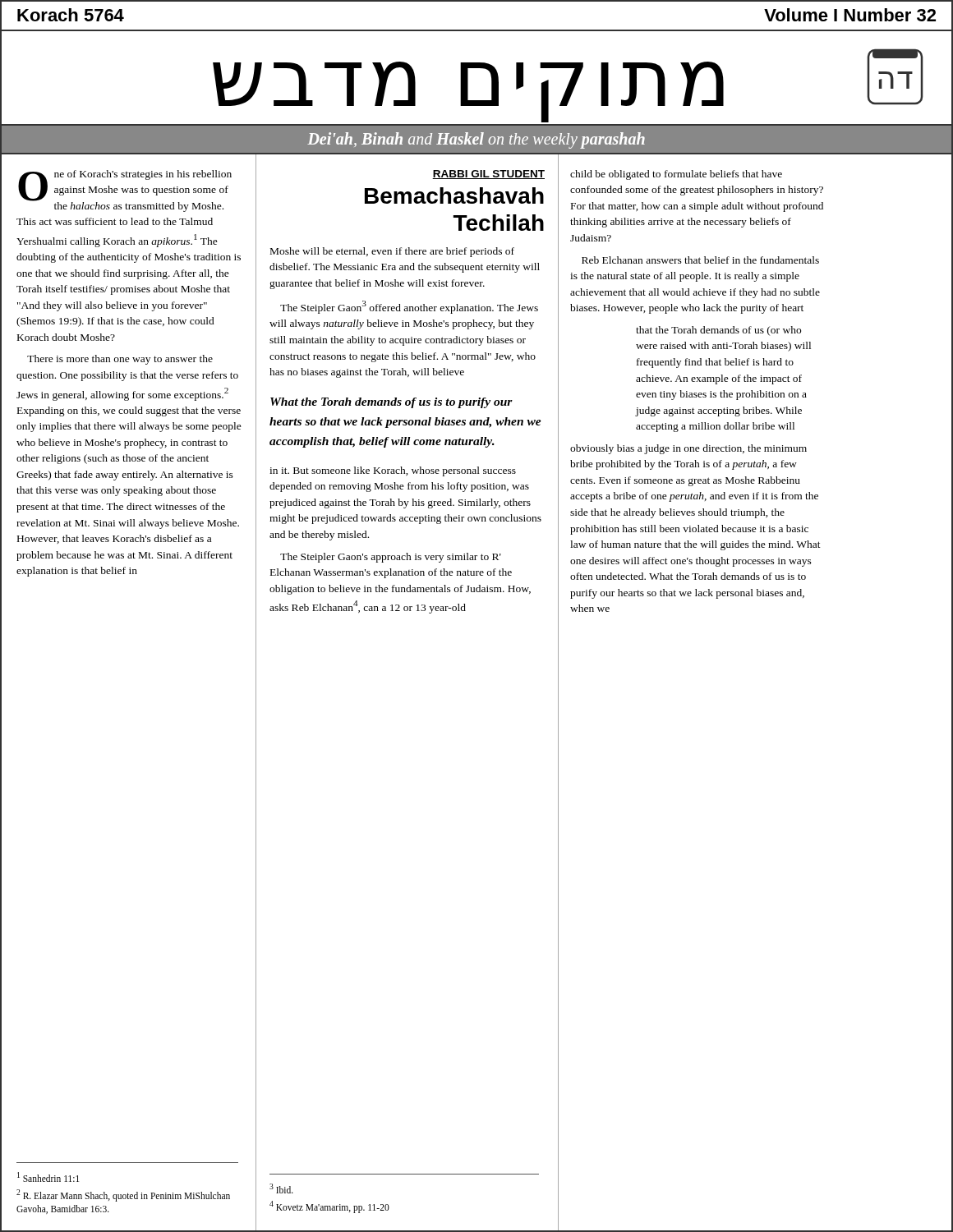The width and height of the screenshot is (953, 1232).
Task: Locate the text block that says "in it. But someone like"
Action: 393,471
